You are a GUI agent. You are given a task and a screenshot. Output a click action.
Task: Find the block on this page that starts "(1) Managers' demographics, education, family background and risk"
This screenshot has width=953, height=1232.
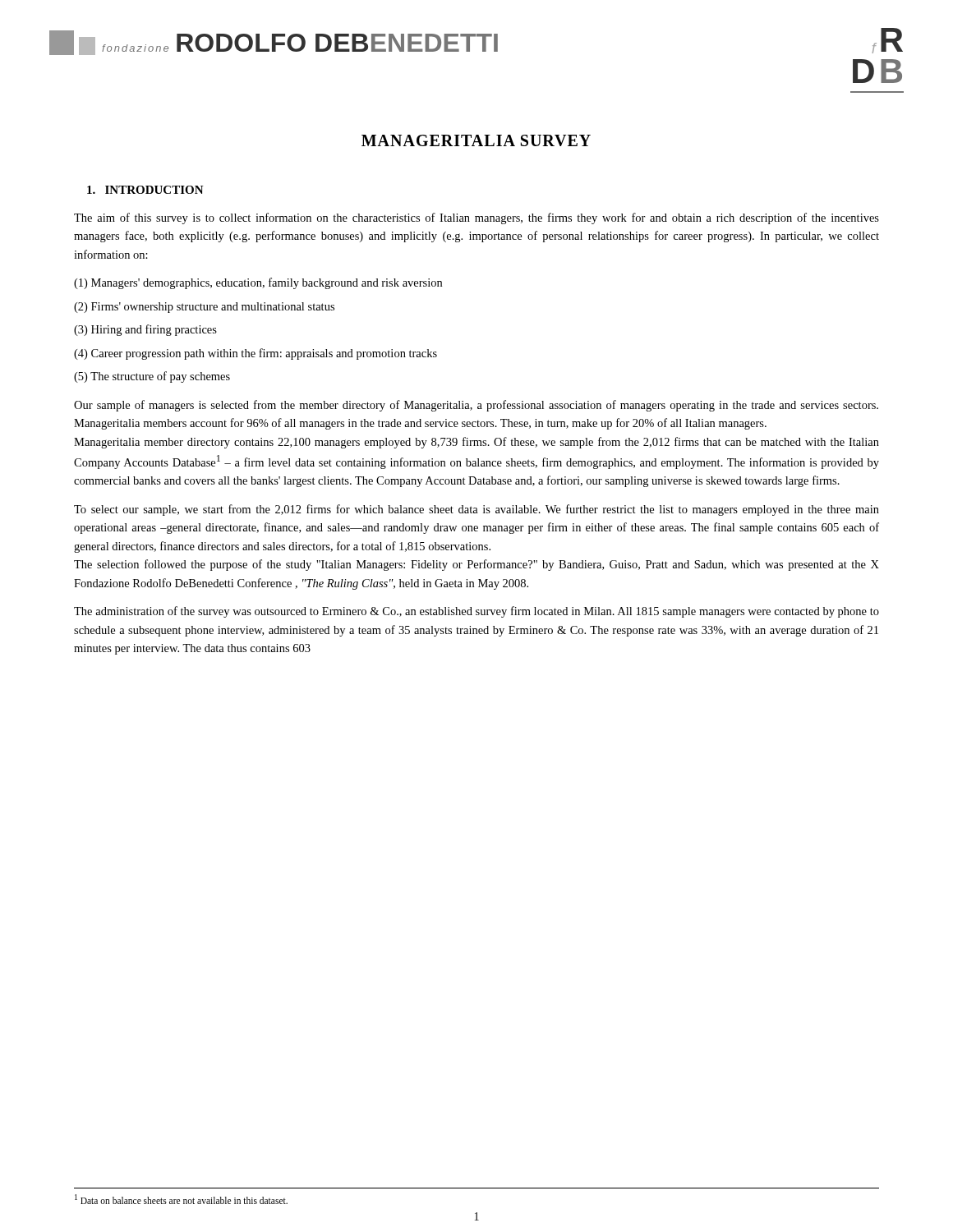[x=258, y=283]
